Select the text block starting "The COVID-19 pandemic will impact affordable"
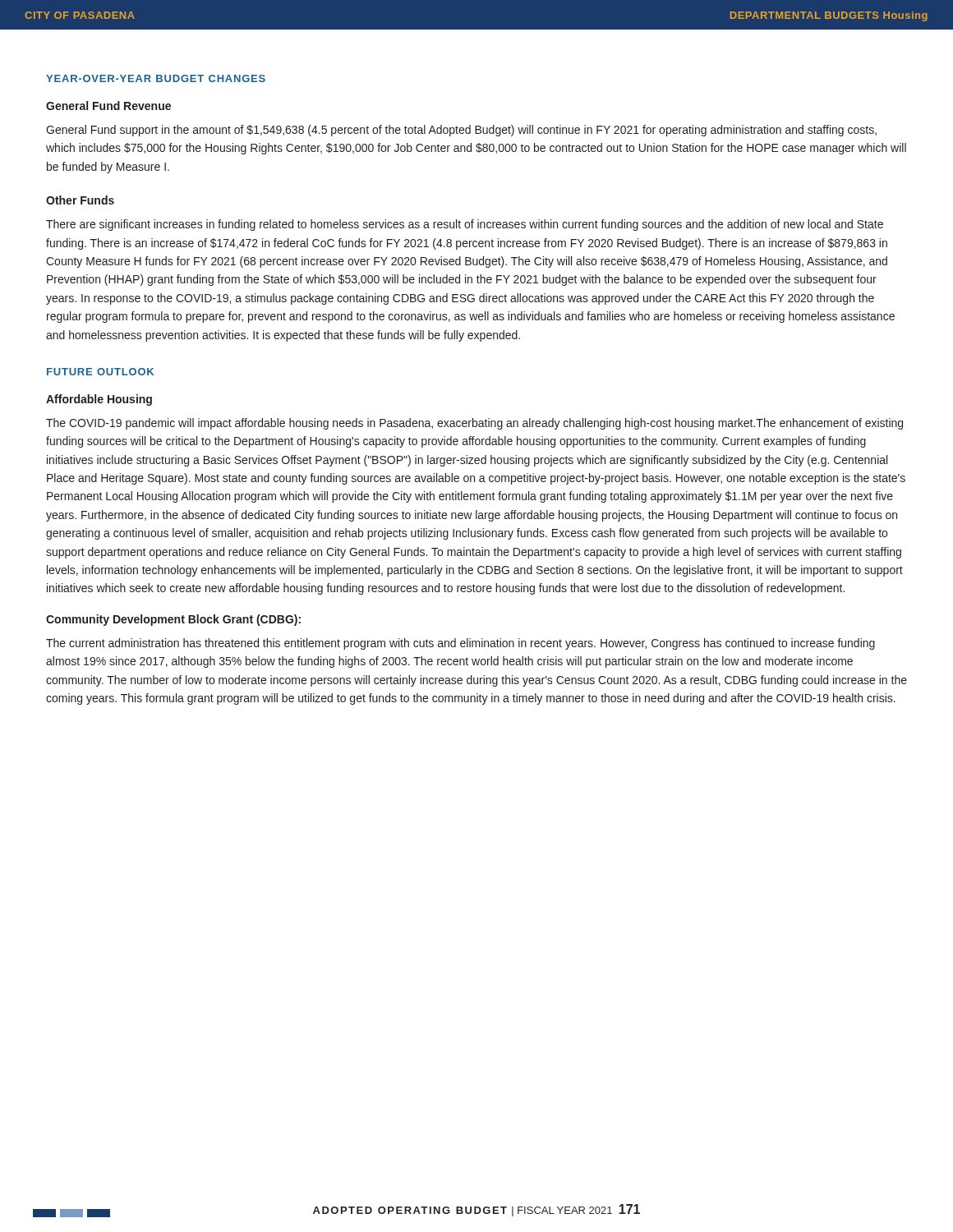953x1232 pixels. click(x=476, y=506)
